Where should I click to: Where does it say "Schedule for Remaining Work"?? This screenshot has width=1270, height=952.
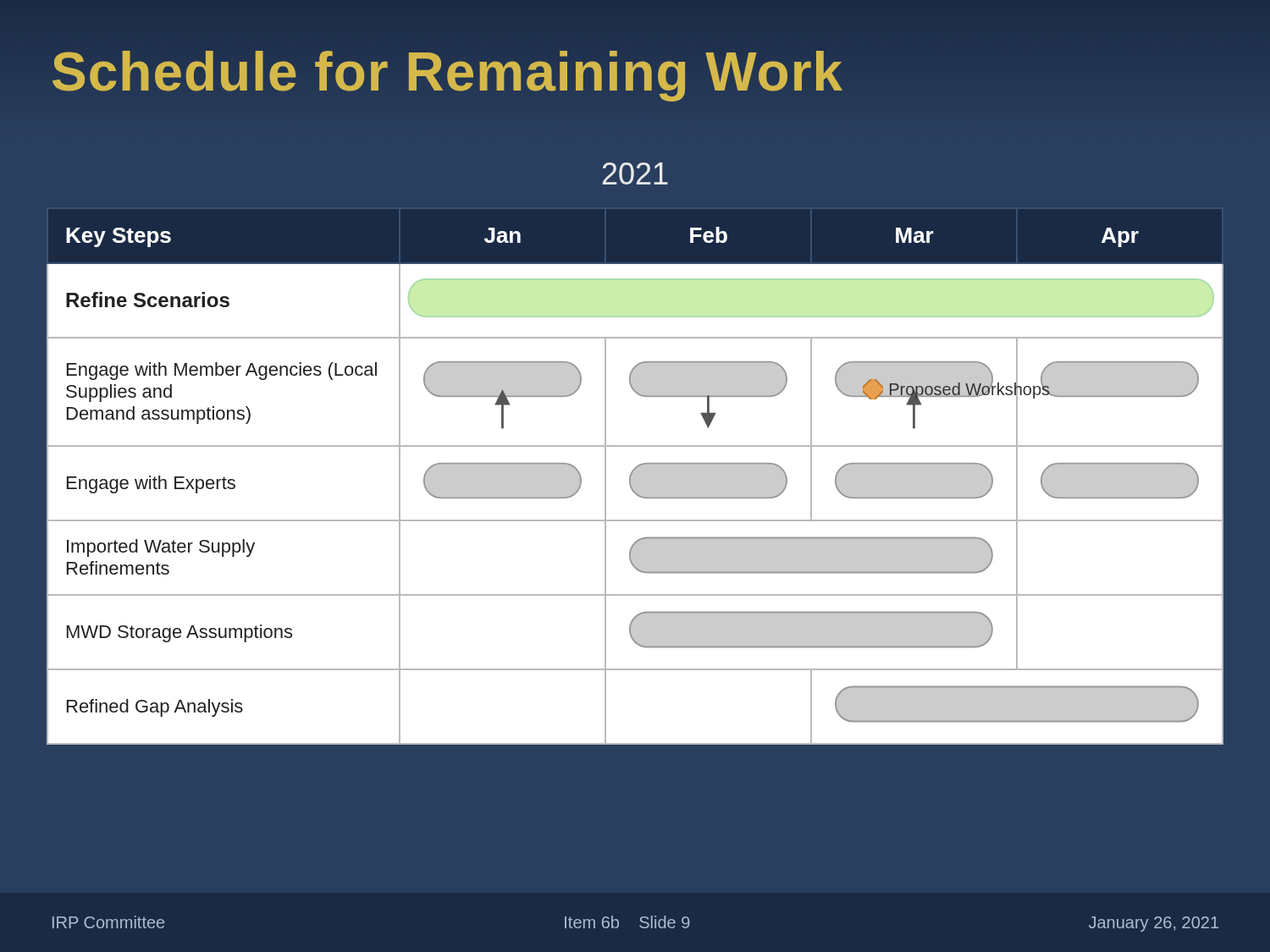(447, 72)
